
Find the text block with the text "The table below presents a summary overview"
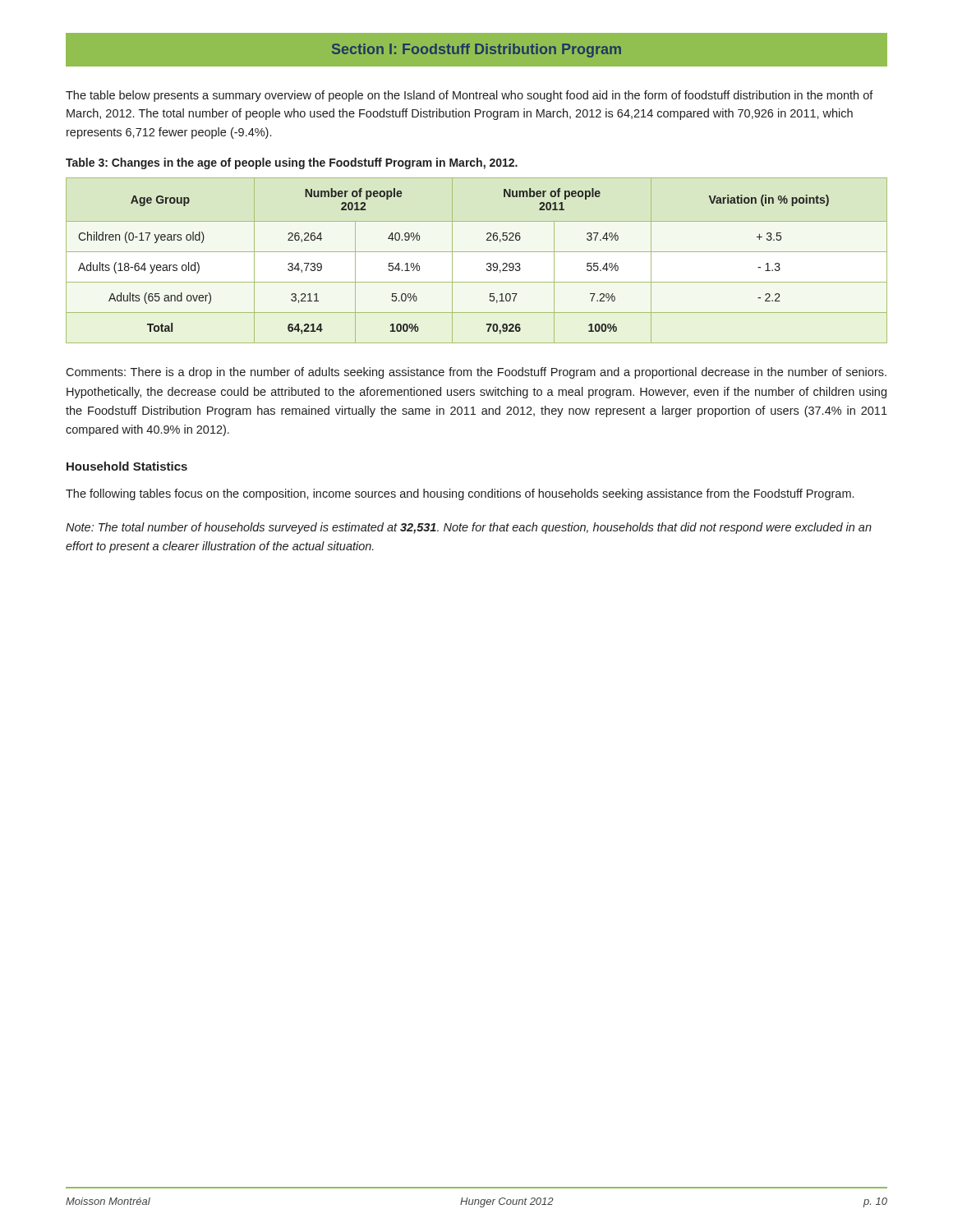coord(469,114)
